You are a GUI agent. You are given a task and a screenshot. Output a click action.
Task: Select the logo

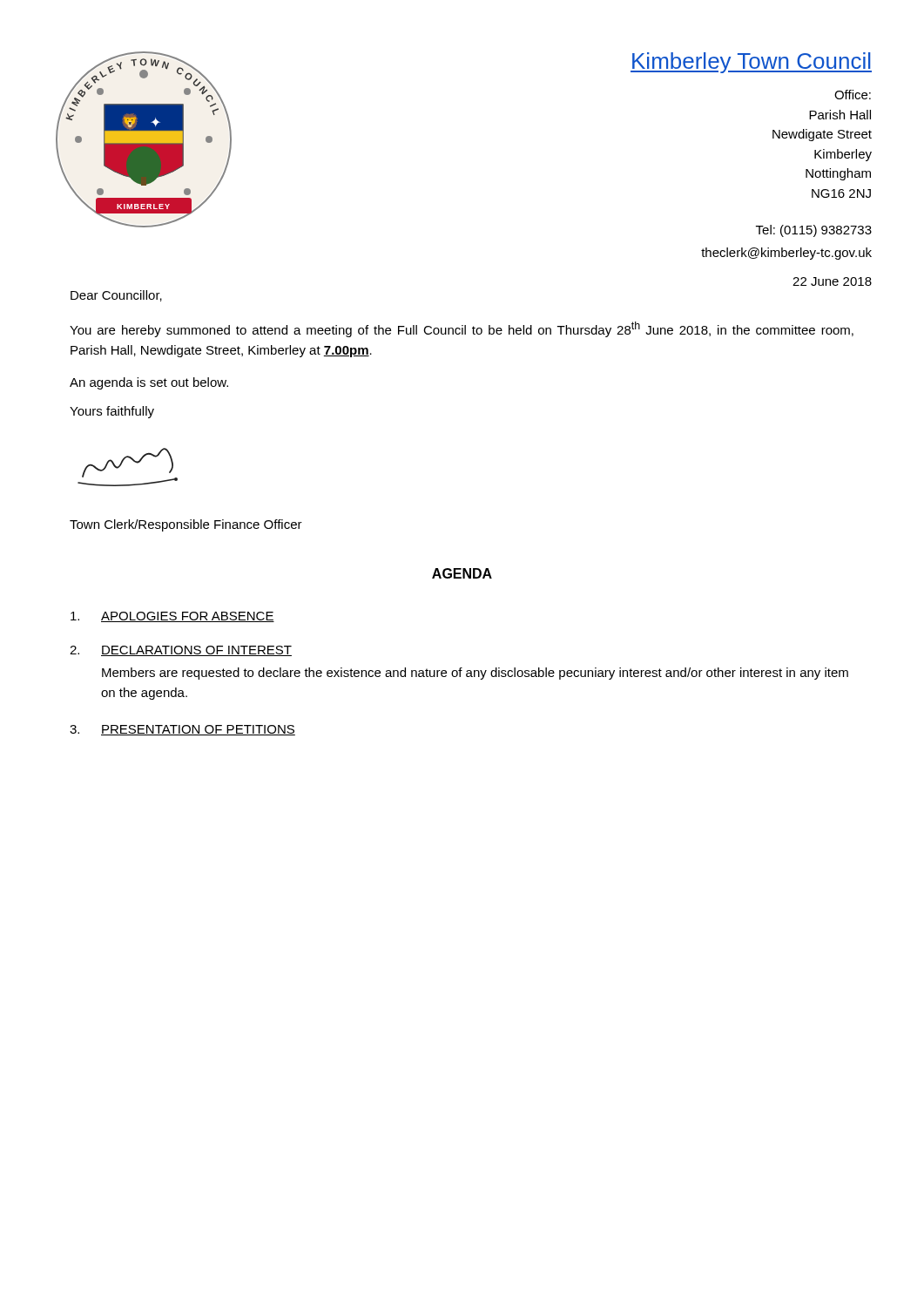coord(152,141)
